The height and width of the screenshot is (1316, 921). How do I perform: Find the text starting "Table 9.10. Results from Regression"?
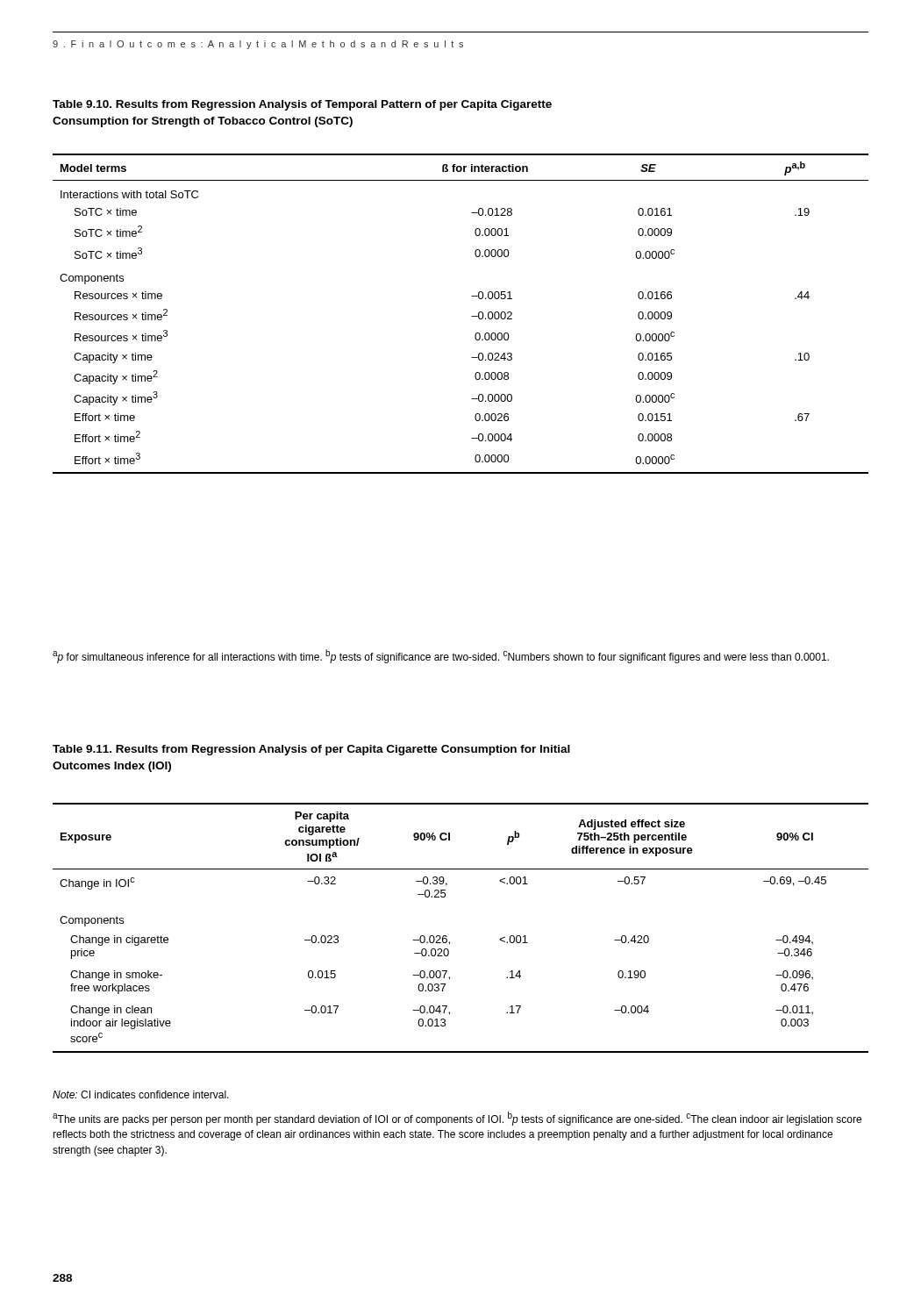[x=460, y=113]
